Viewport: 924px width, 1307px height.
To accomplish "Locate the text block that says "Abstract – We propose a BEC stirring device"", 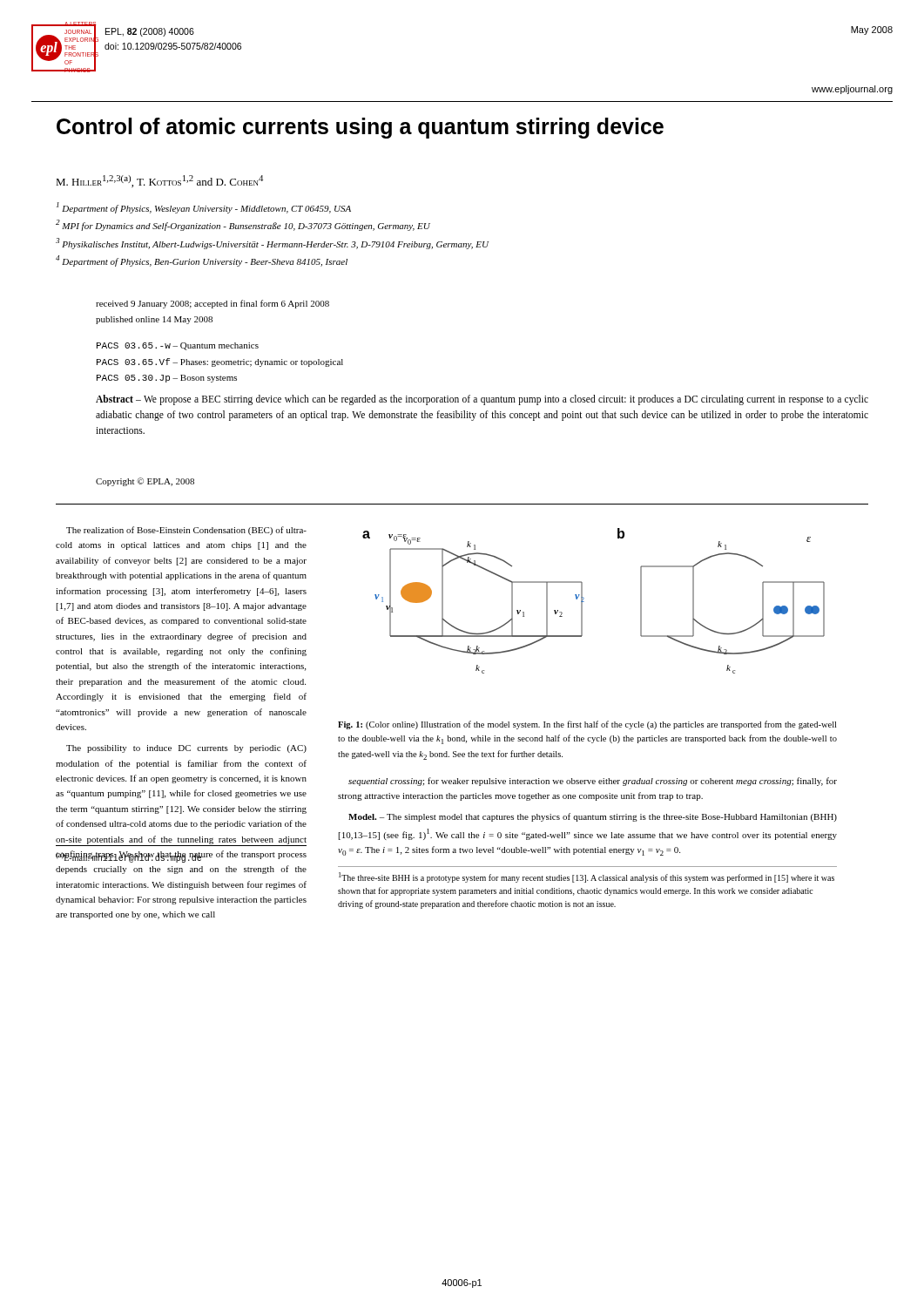I will tap(482, 415).
